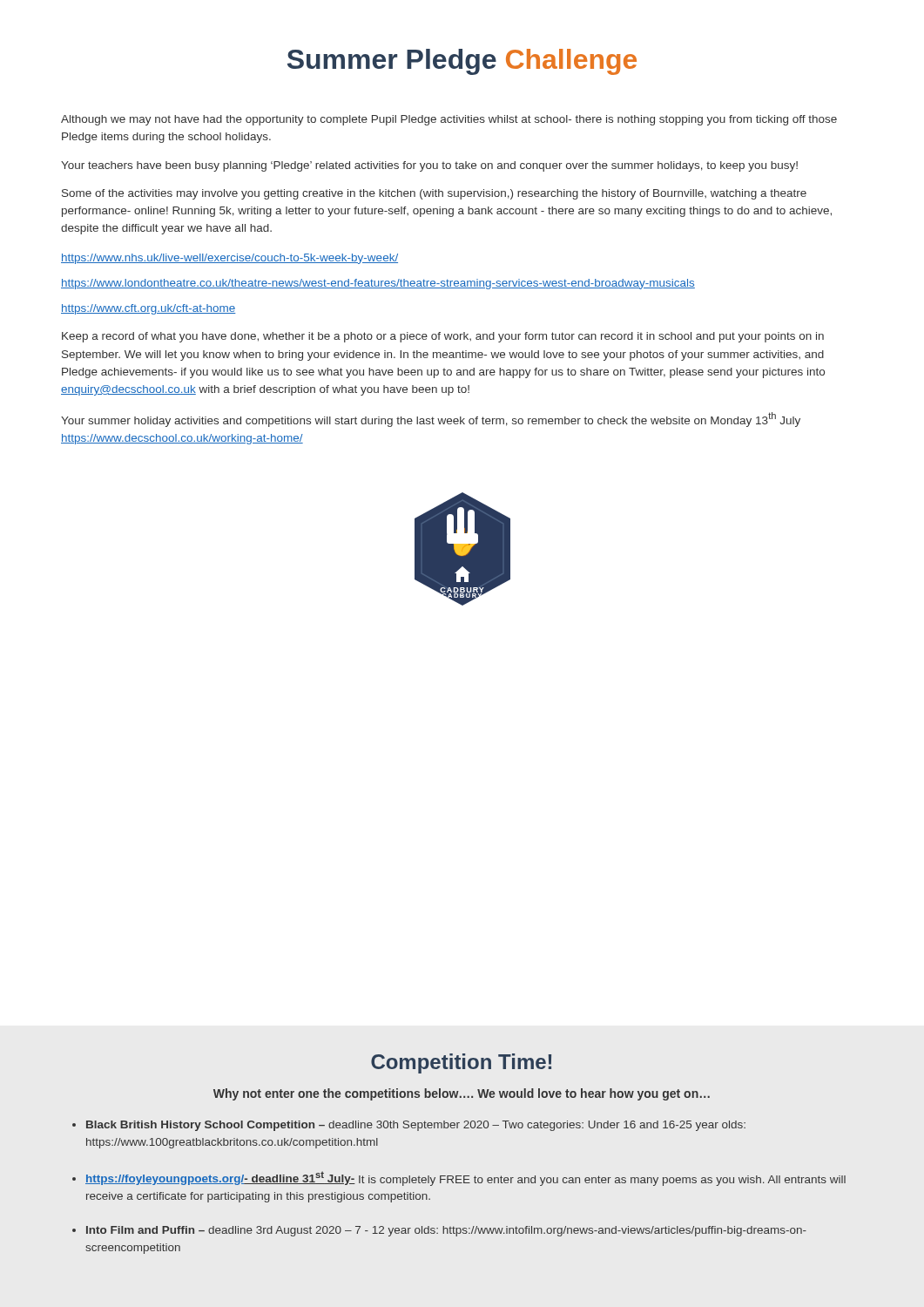Click the section header
The height and width of the screenshot is (1307, 924).
[x=462, y=1062]
